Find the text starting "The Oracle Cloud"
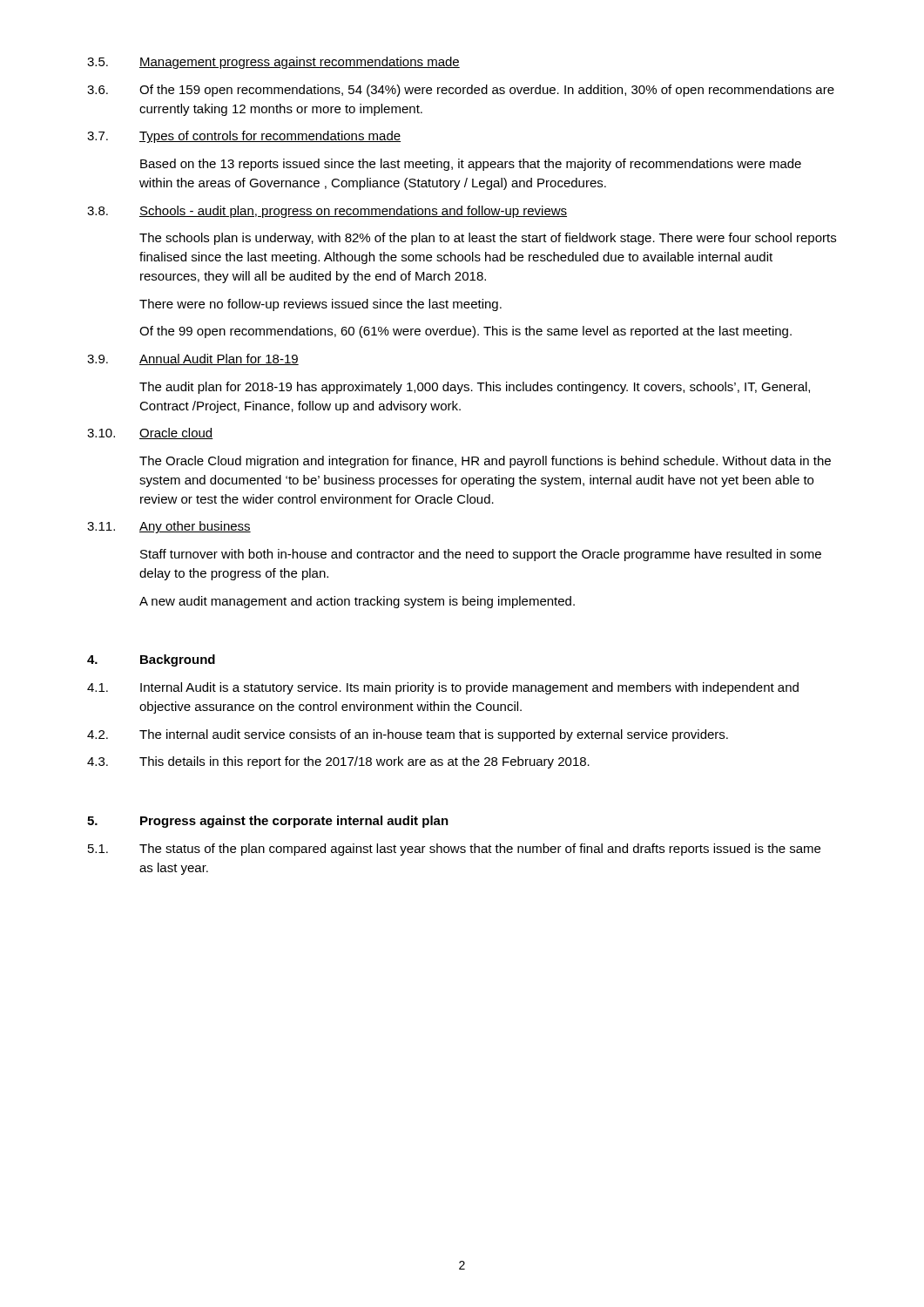 (485, 479)
